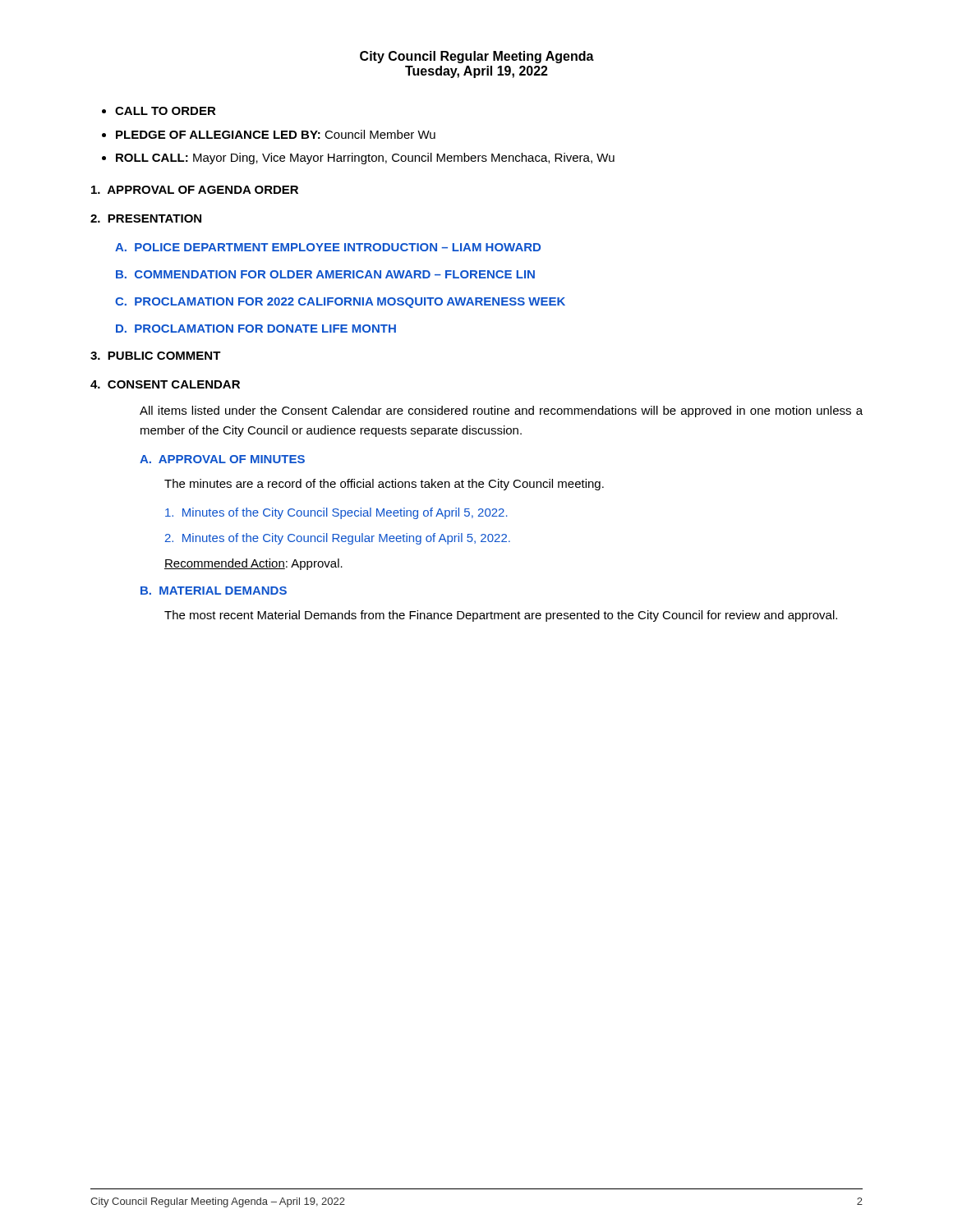Click on the list item with the text "ROLL CALL: Mayor Ding, Vice"
Image resolution: width=953 pixels, height=1232 pixels.
(365, 157)
